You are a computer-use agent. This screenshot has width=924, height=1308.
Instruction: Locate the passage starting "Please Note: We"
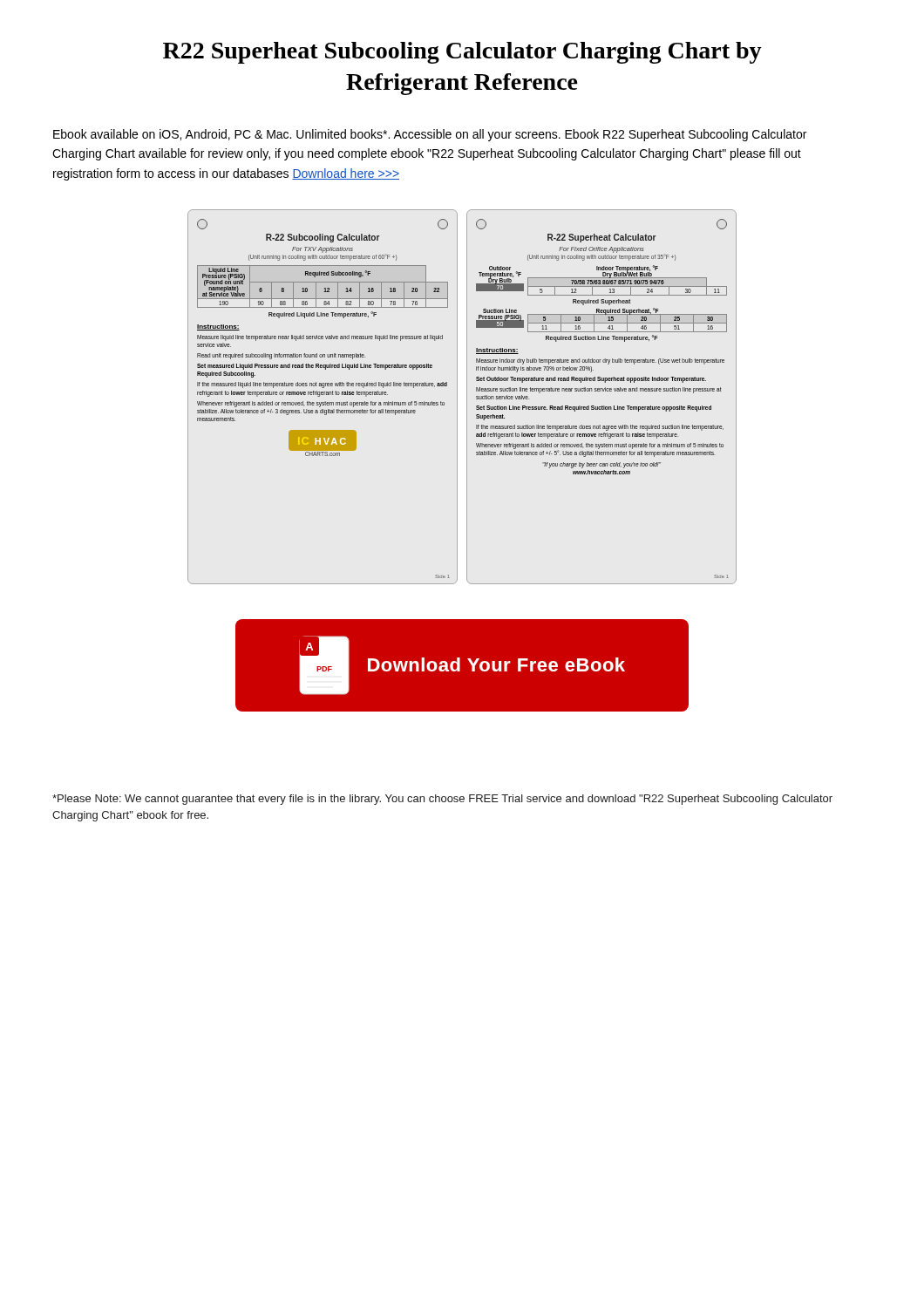click(442, 807)
